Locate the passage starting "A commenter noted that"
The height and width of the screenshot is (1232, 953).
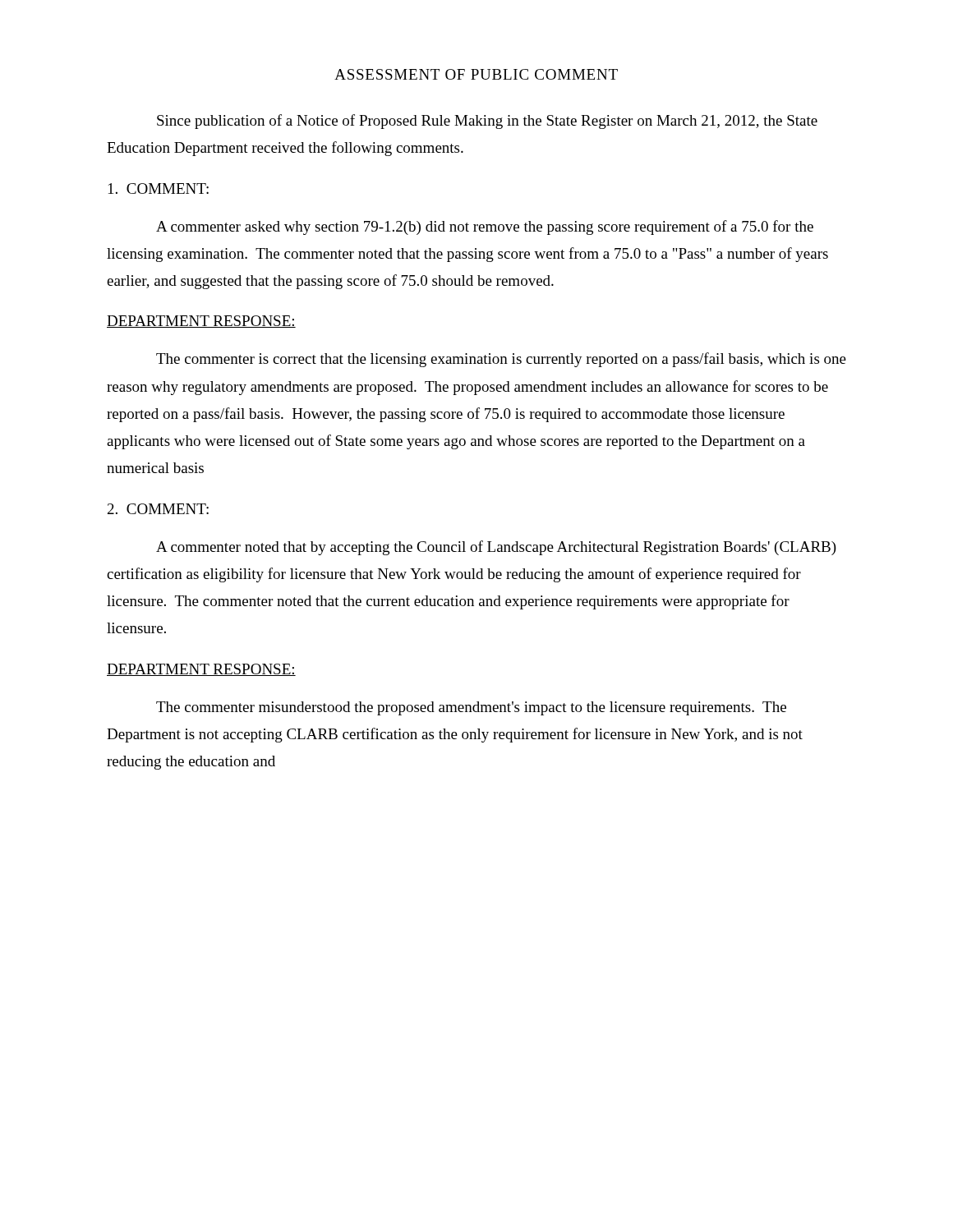click(x=472, y=587)
